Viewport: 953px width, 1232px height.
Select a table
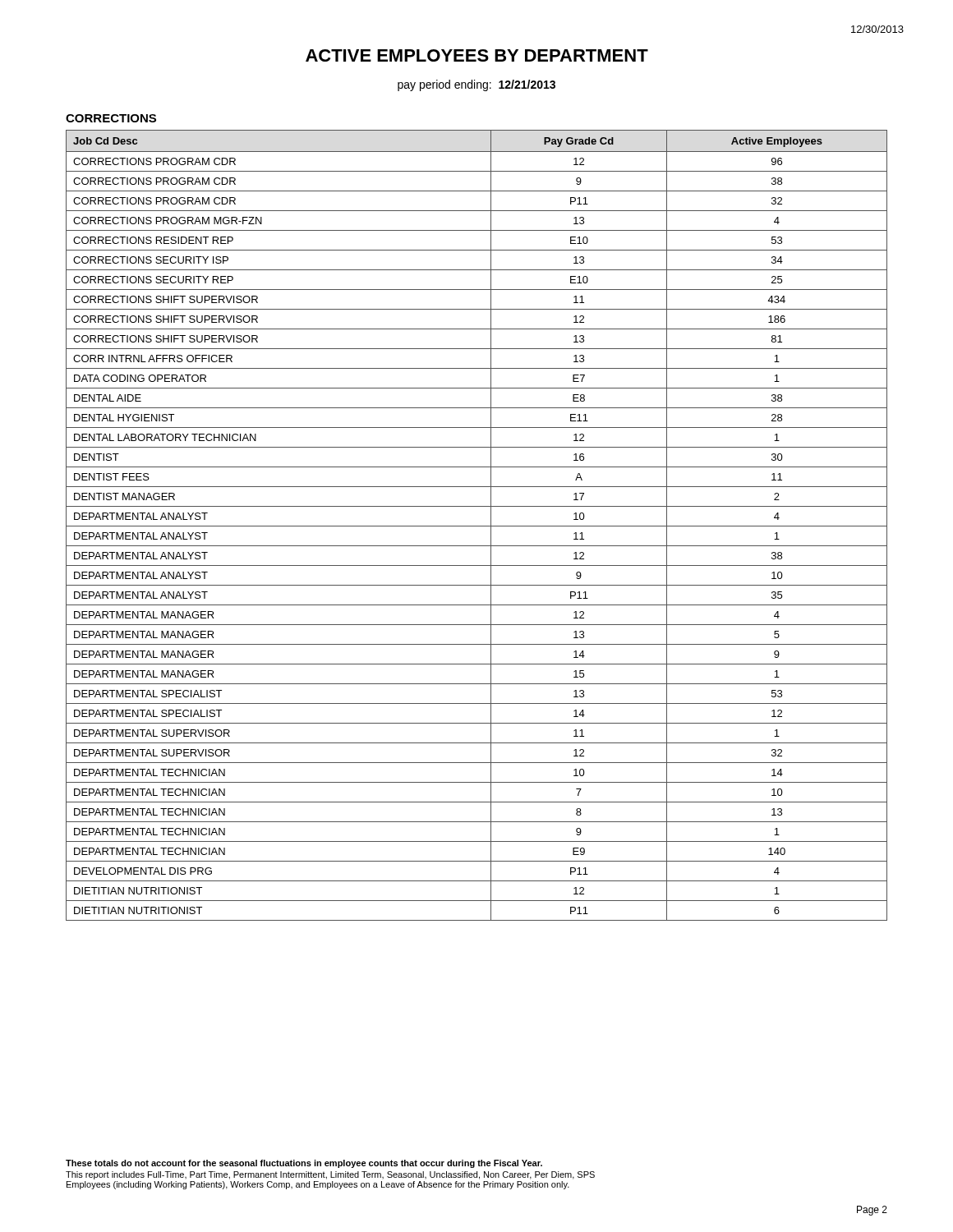pos(476,525)
